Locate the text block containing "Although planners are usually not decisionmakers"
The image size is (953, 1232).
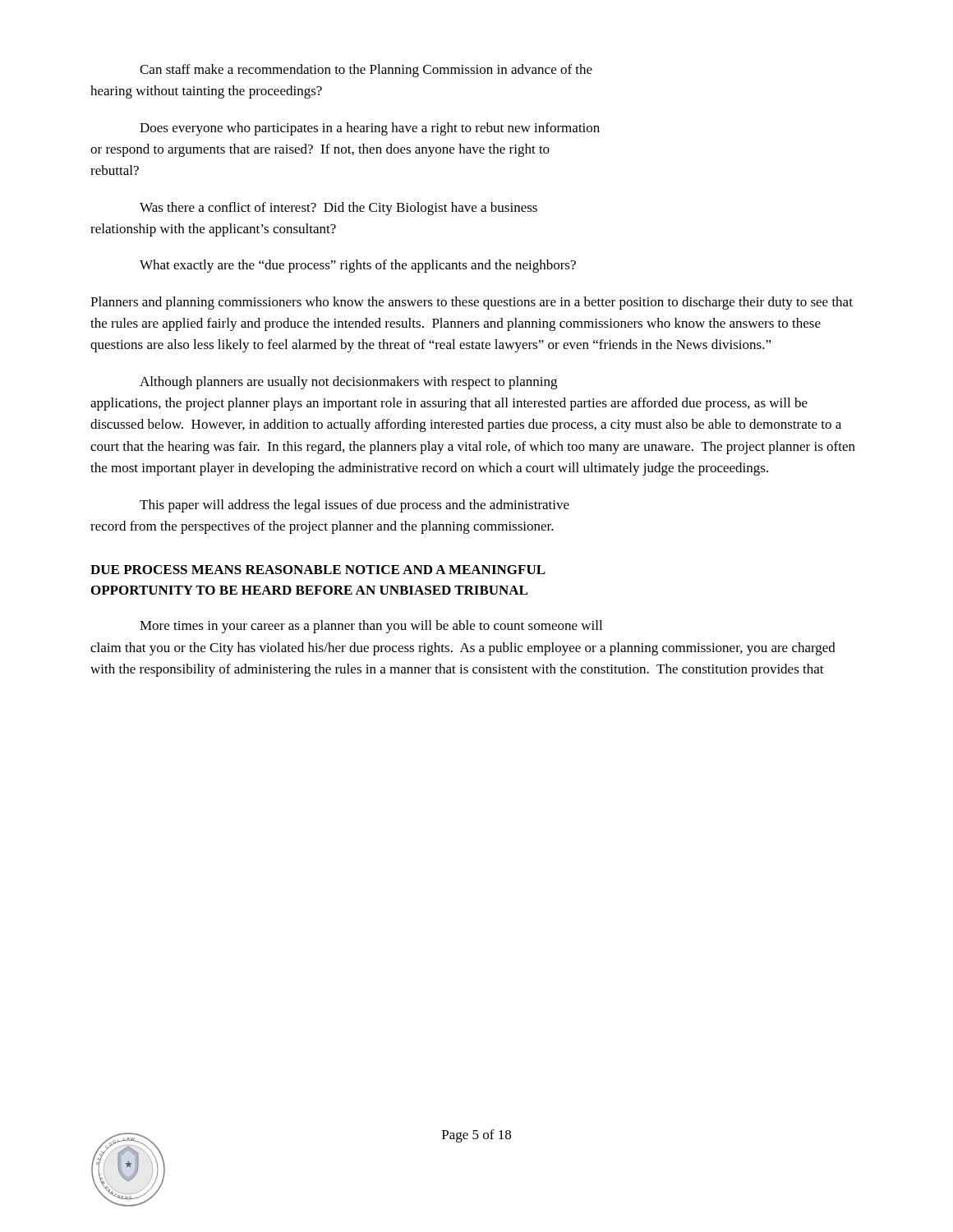coord(473,423)
